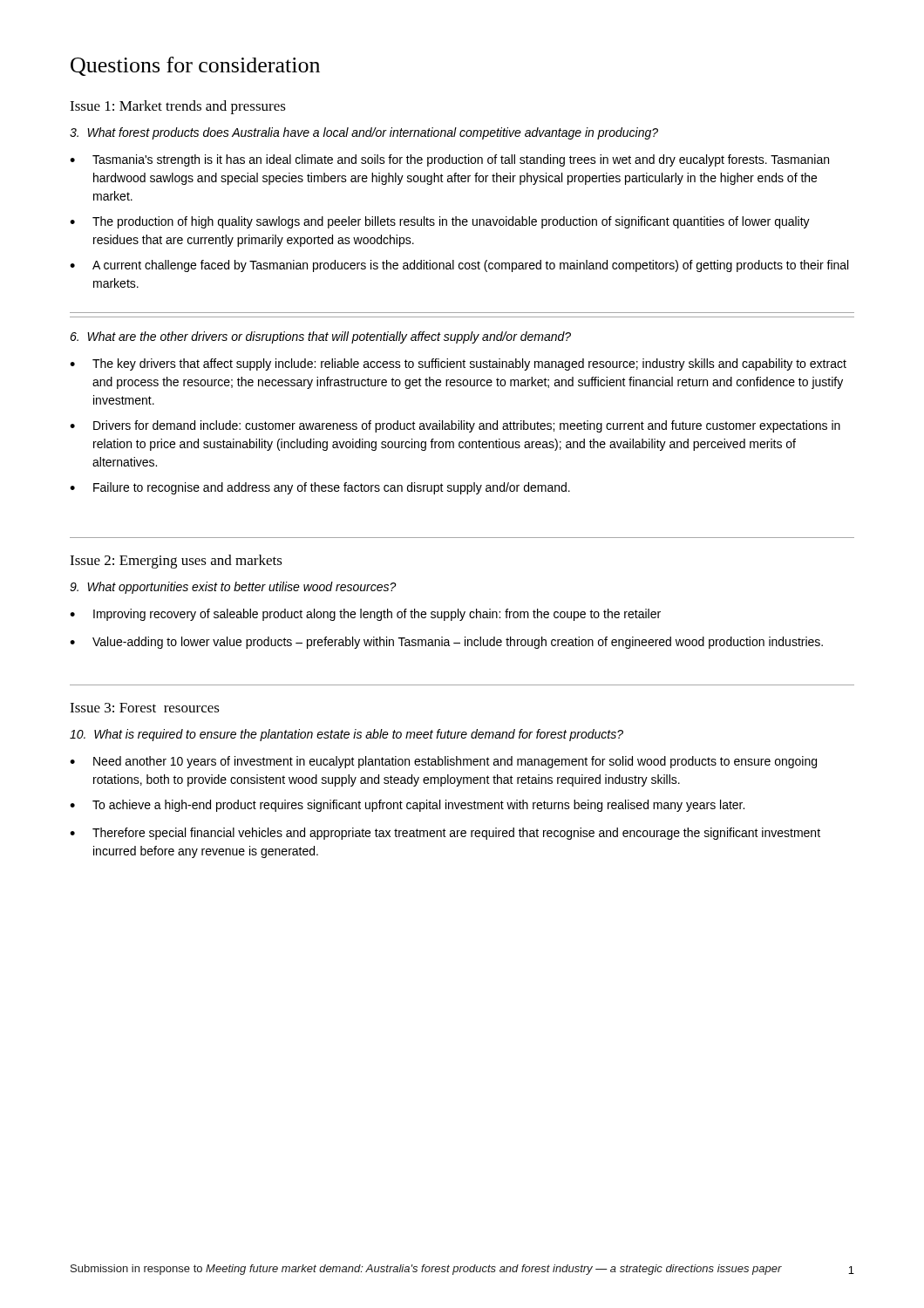
Task: Select the list item that says "• To achieve"
Action: pyautogui.click(x=462, y=807)
